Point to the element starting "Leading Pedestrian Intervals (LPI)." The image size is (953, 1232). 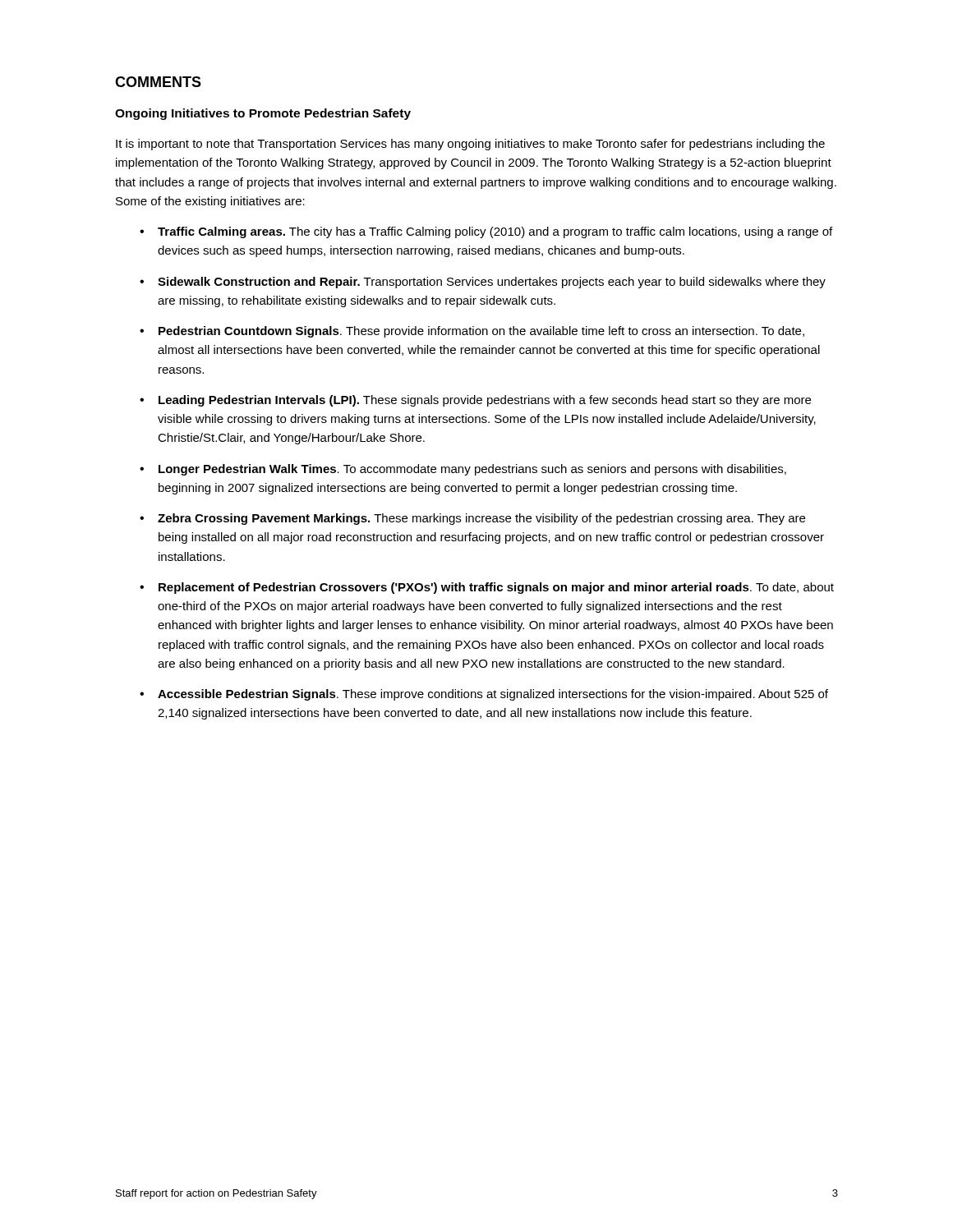click(x=487, y=418)
